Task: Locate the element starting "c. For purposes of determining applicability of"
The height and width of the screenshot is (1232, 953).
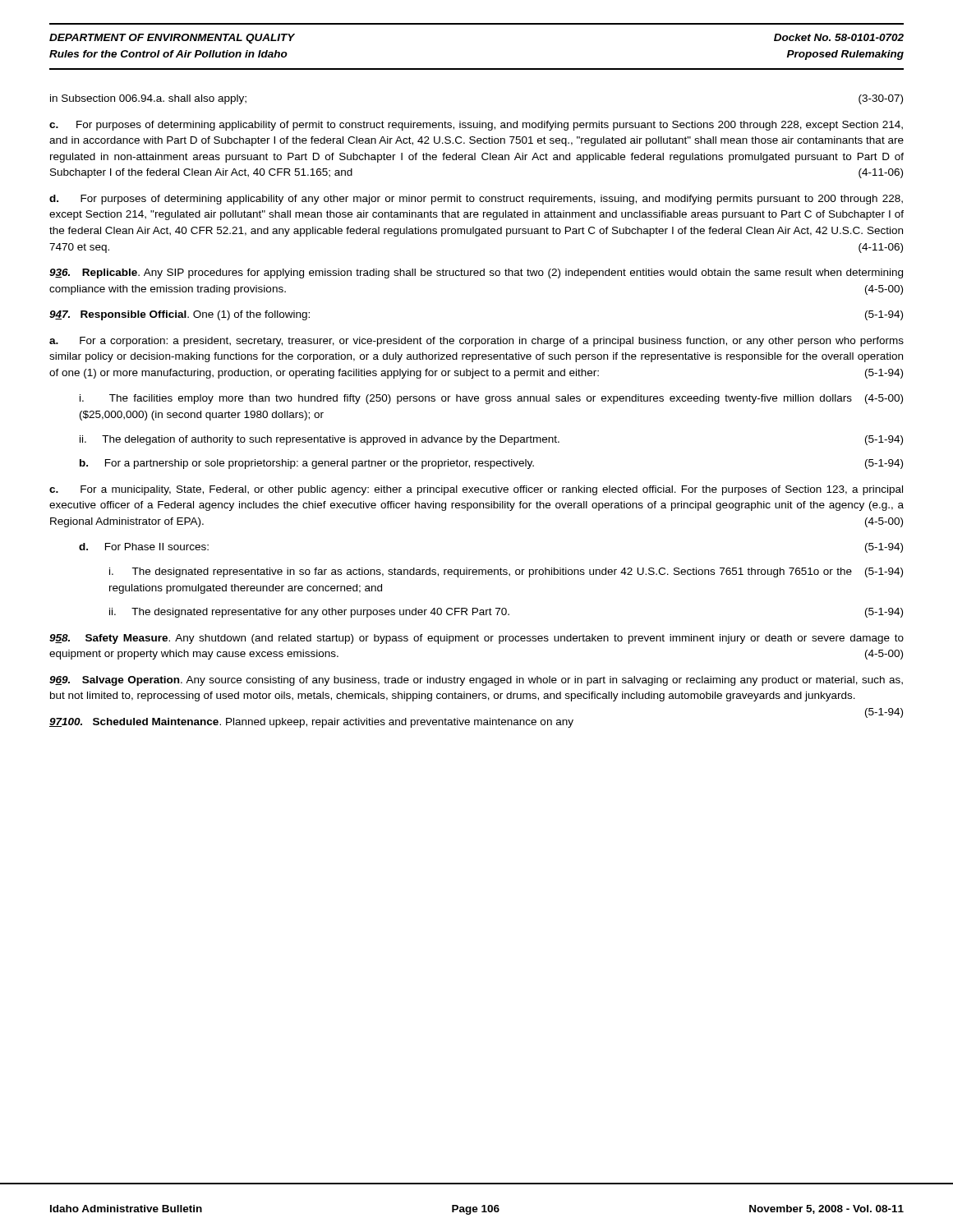Action: pos(476,149)
